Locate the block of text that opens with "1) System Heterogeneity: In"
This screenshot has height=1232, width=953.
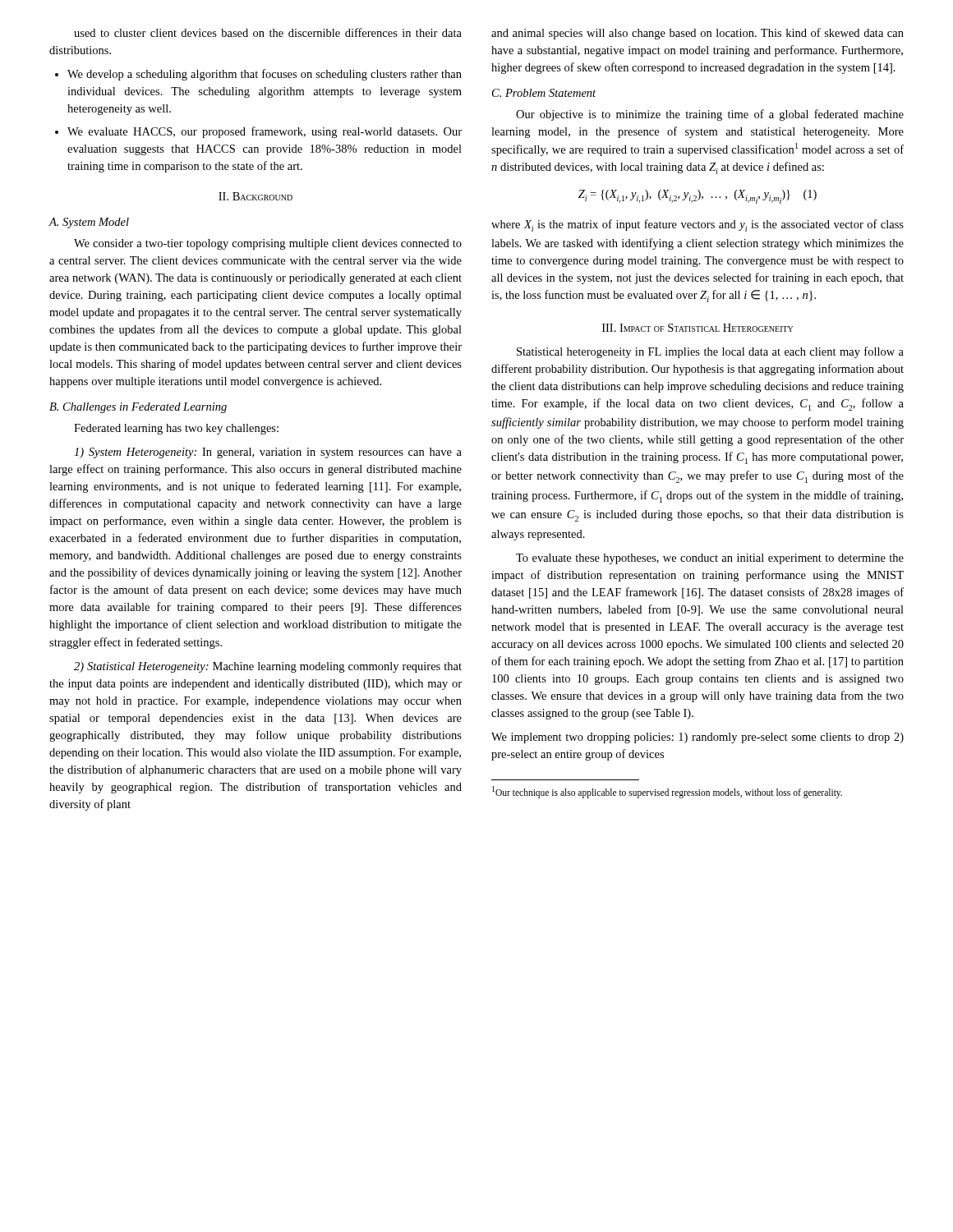point(255,547)
